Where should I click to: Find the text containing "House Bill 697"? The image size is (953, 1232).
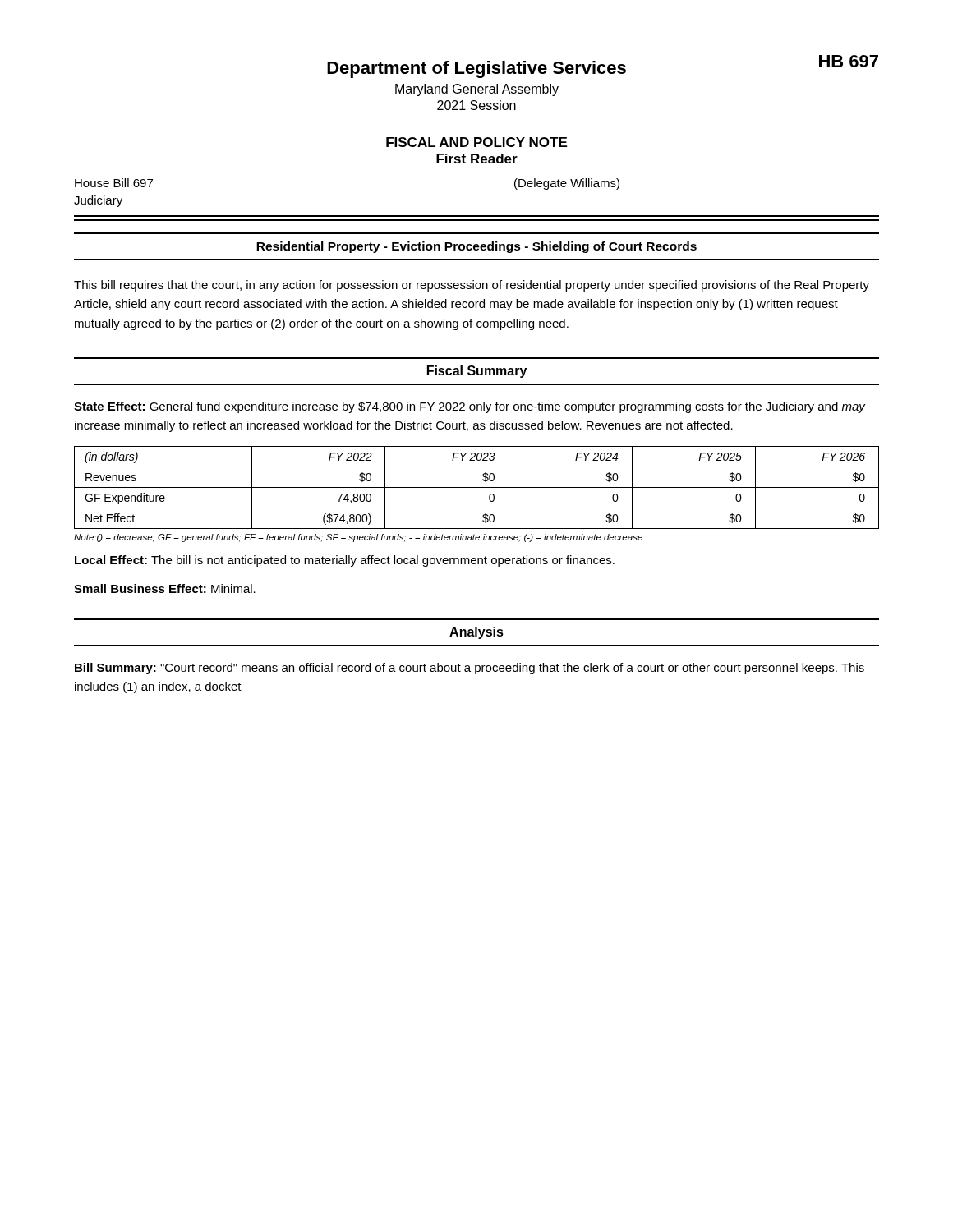[114, 183]
